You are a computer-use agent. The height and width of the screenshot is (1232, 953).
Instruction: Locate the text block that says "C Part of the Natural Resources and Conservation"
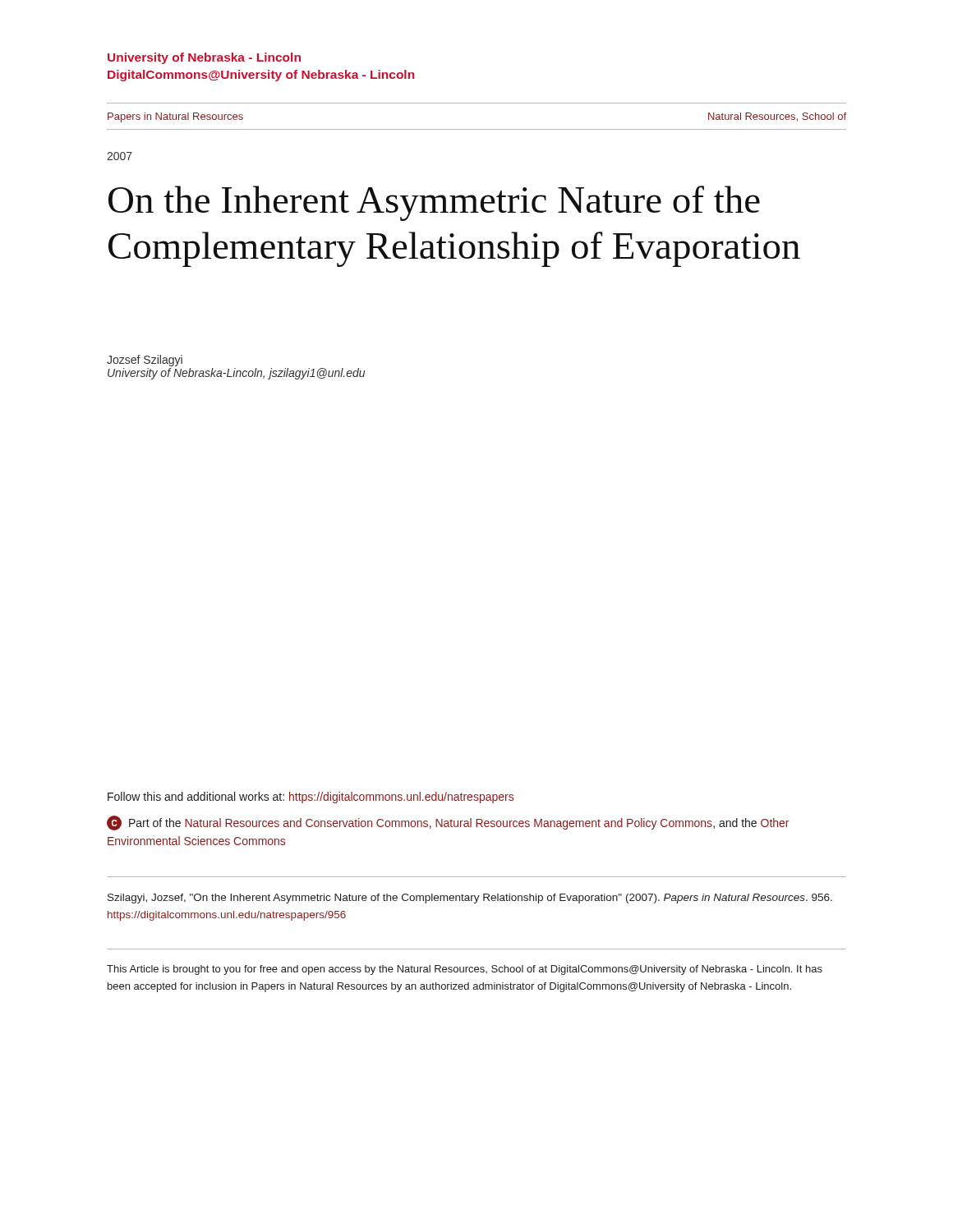[x=448, y=832]
